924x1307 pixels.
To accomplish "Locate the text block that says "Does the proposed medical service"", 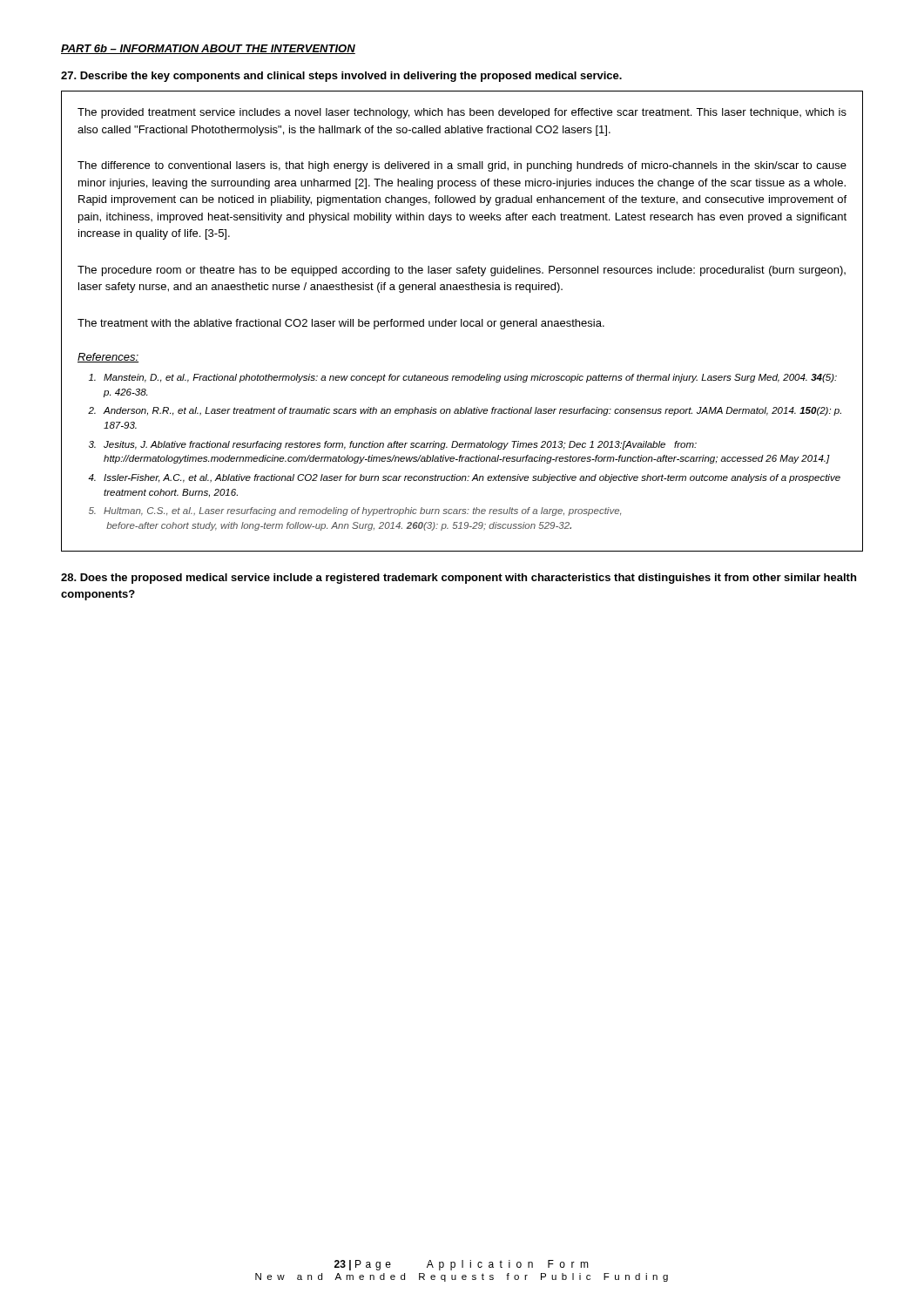I will 459,586.
